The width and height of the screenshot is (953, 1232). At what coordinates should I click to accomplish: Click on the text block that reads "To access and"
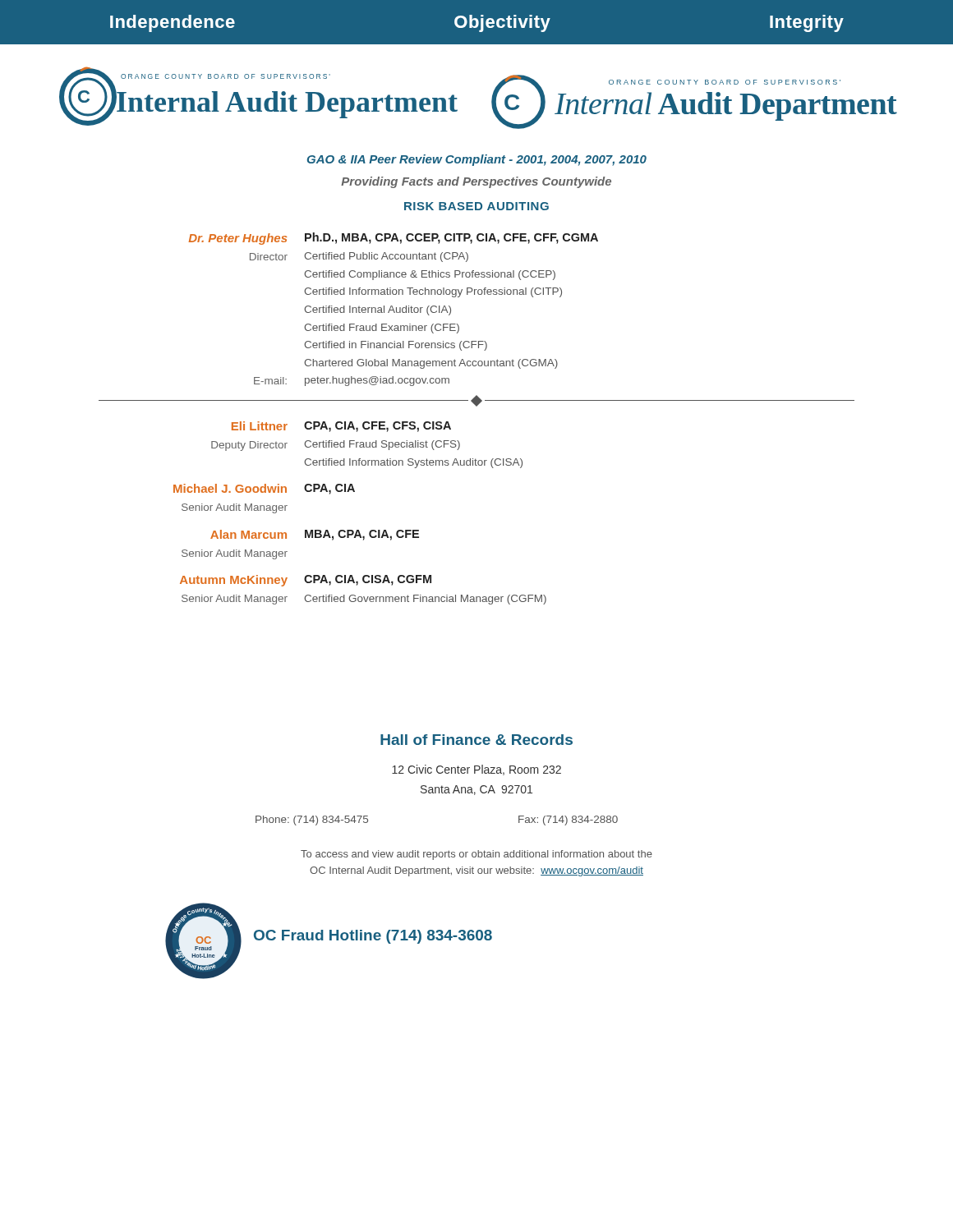point(476,862)
